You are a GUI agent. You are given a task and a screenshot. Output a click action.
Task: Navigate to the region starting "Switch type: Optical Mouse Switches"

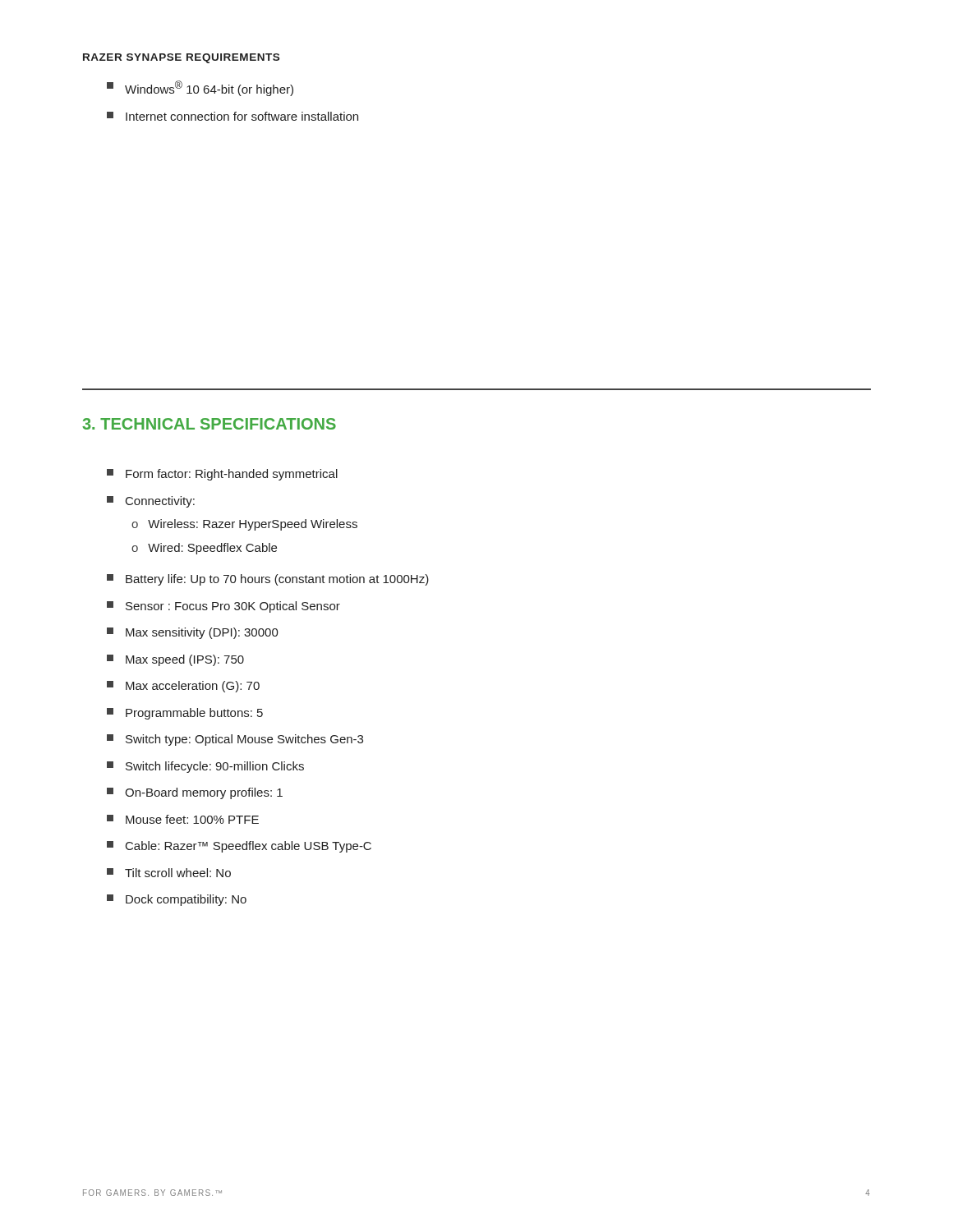tap(235, 739)
